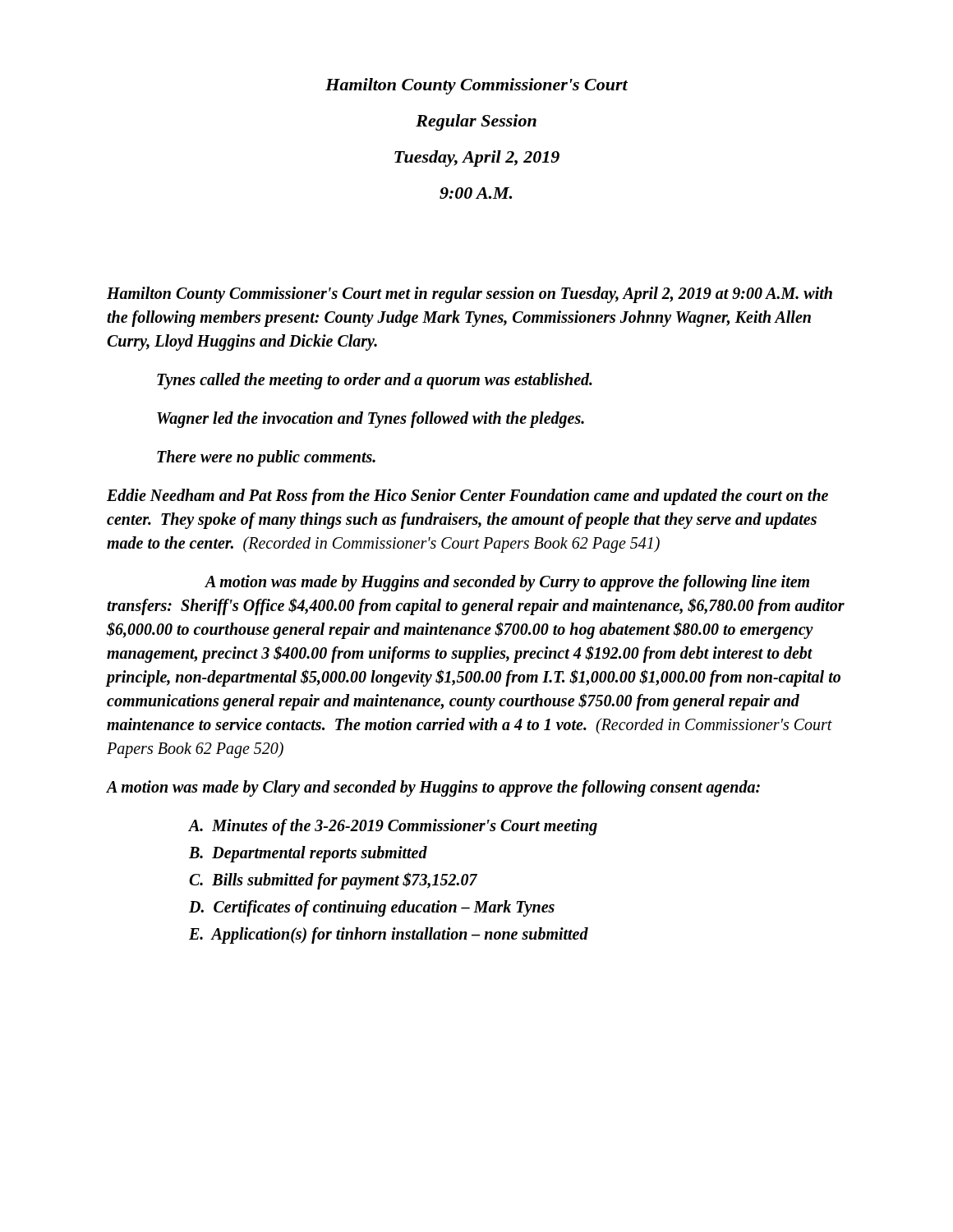Viewport: 953px width, 1232px height.
Task: Click the passage that begins "Wagner led the invocation and"
Action: point(371,418)
